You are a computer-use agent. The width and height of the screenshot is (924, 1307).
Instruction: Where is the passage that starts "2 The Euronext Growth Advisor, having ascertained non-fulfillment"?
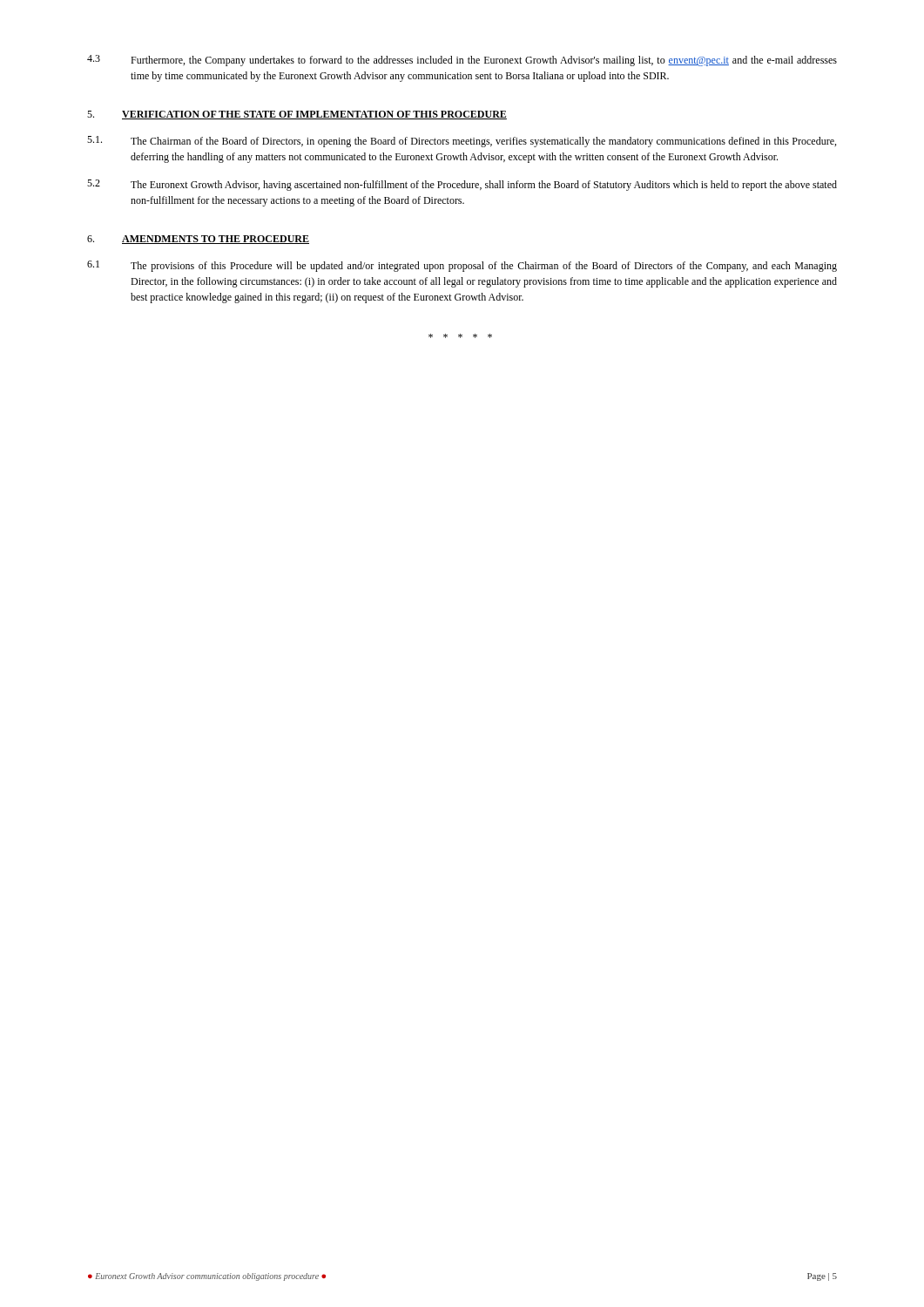tap(462, 193)
